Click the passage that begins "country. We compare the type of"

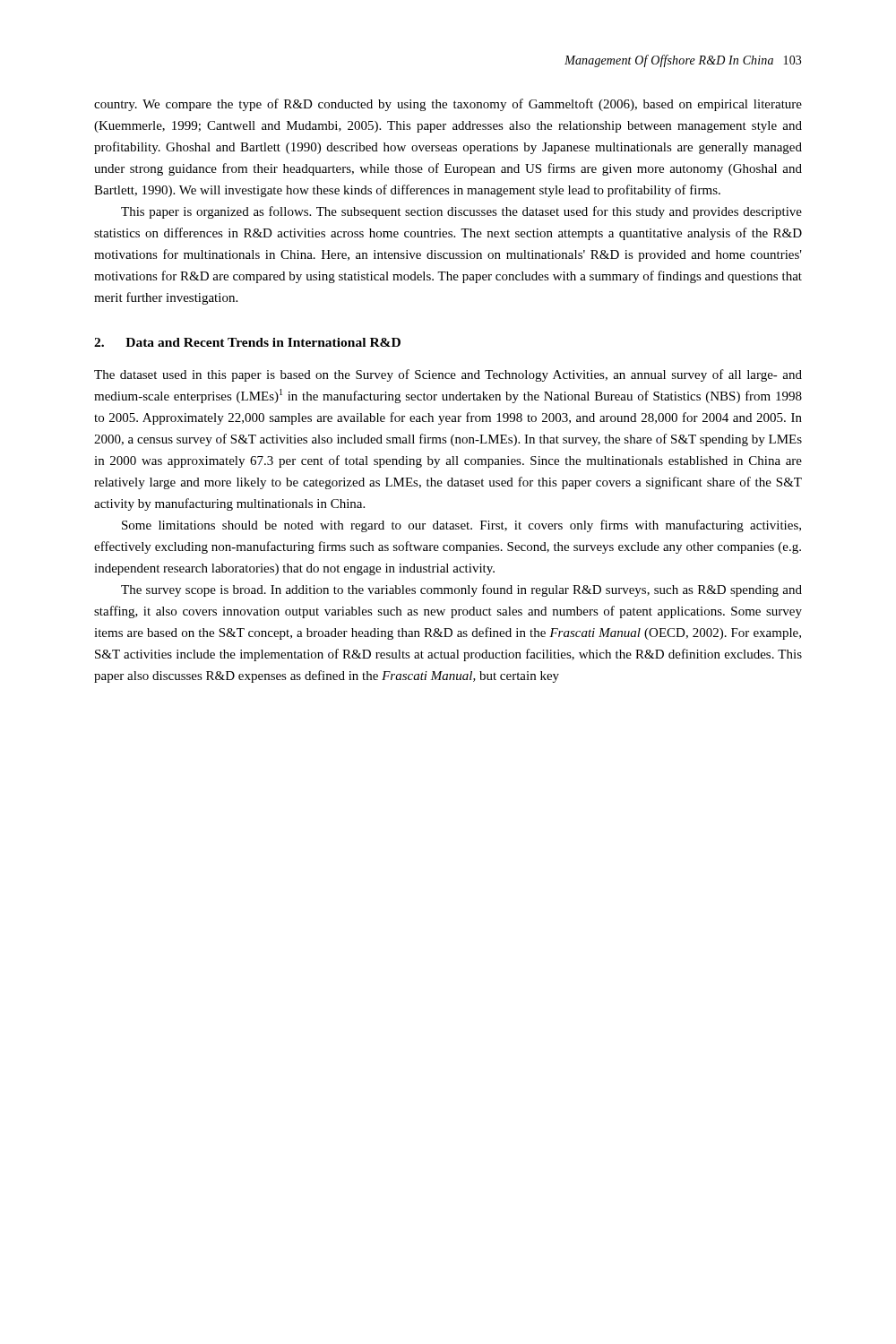pos(448,147)
